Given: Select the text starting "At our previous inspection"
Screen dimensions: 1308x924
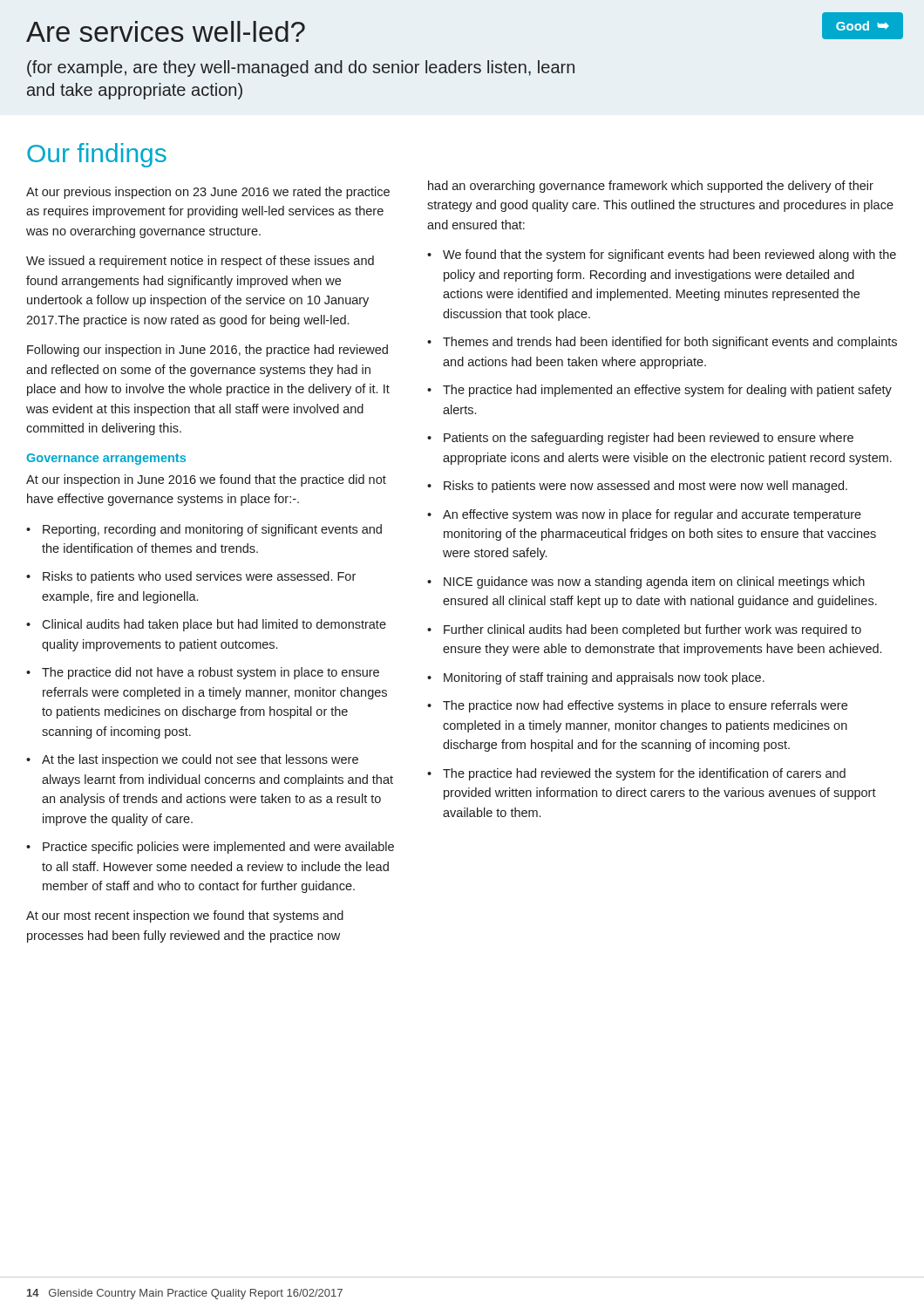Looking at the screenshot, I should [x=208, y=211].
